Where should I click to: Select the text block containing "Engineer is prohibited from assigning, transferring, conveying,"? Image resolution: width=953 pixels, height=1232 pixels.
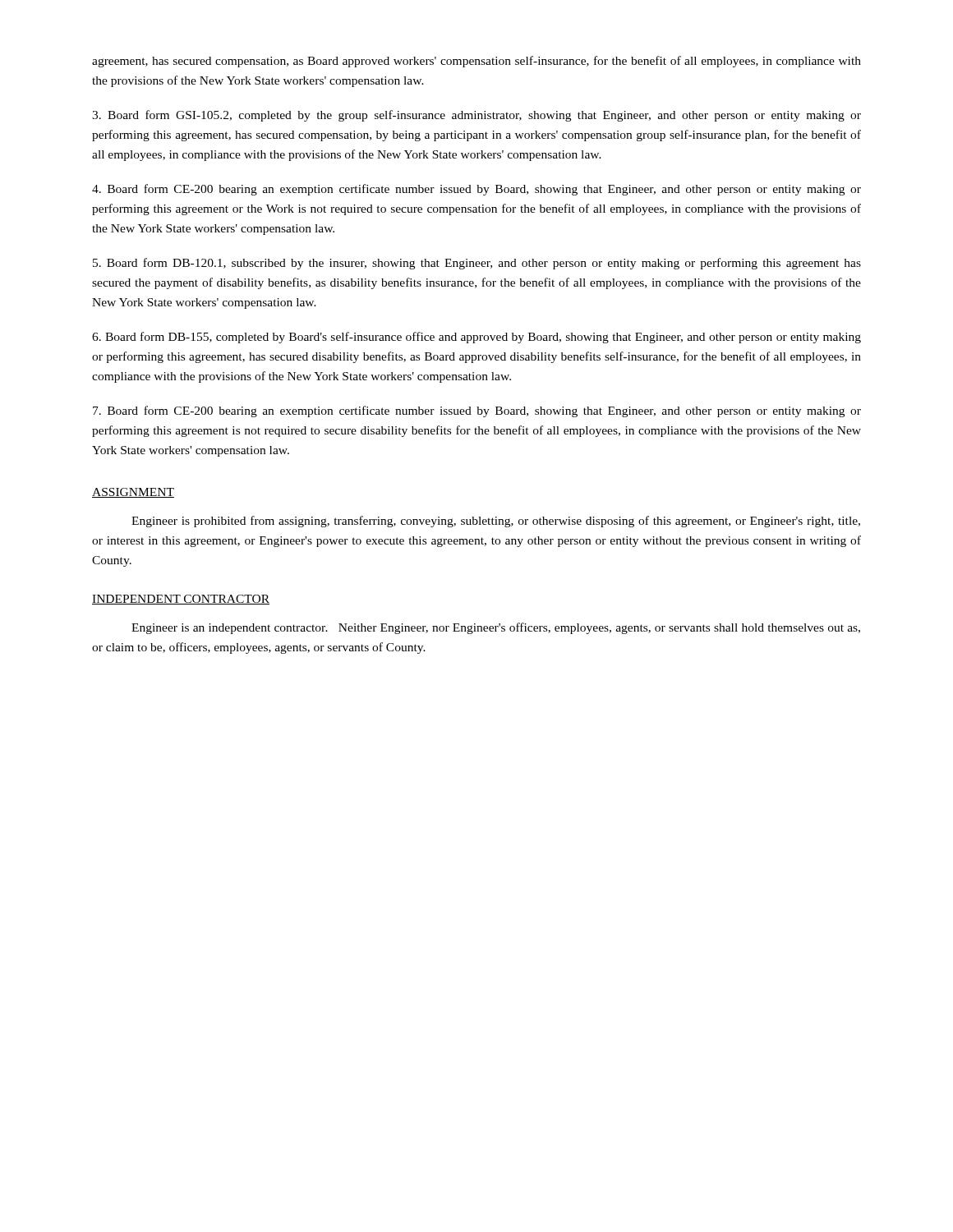(476, 540)
